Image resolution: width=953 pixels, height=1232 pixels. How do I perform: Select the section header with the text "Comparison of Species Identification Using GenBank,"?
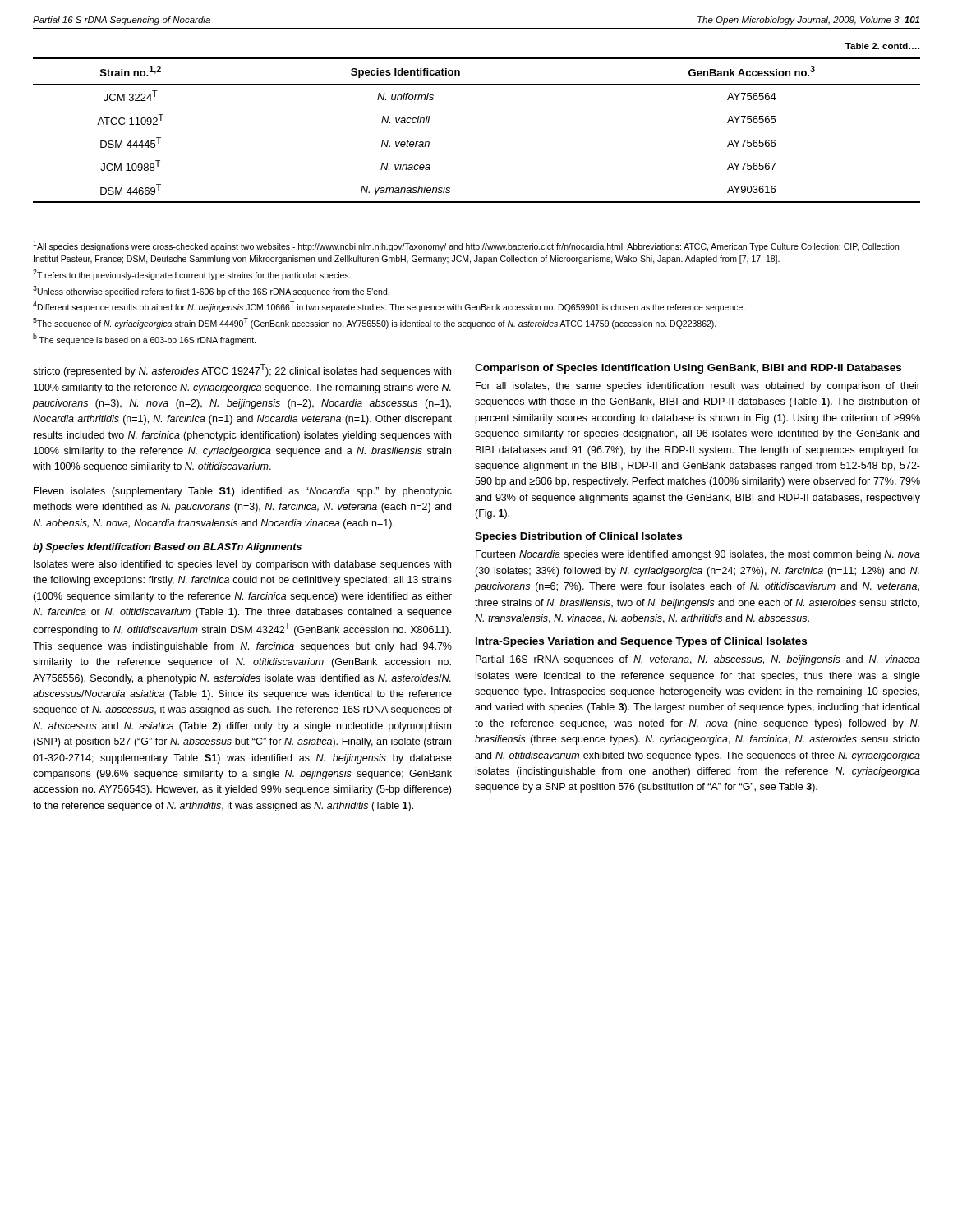click(688, 368)
